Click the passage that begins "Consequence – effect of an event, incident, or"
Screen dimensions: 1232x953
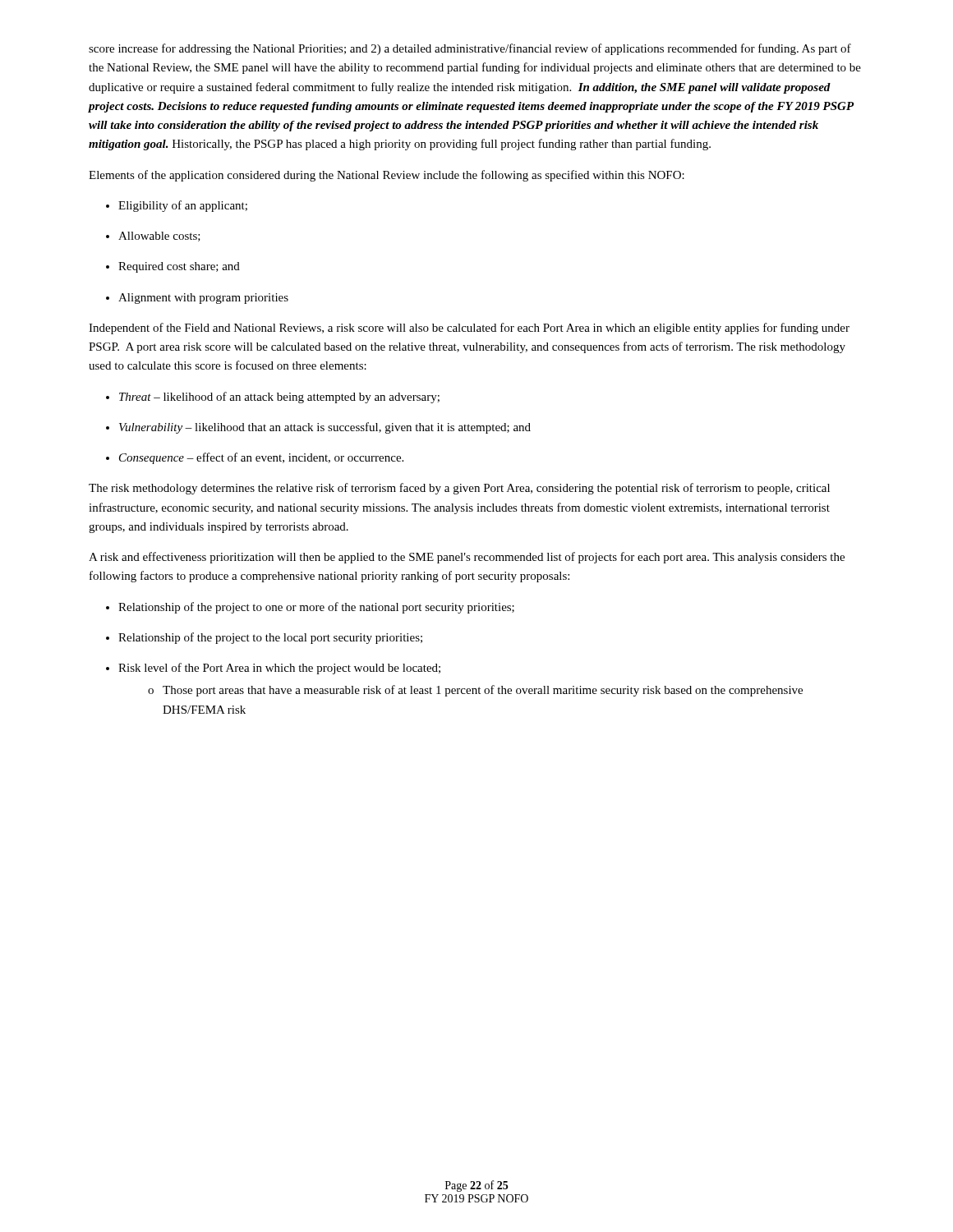click(x=255, y=458)
